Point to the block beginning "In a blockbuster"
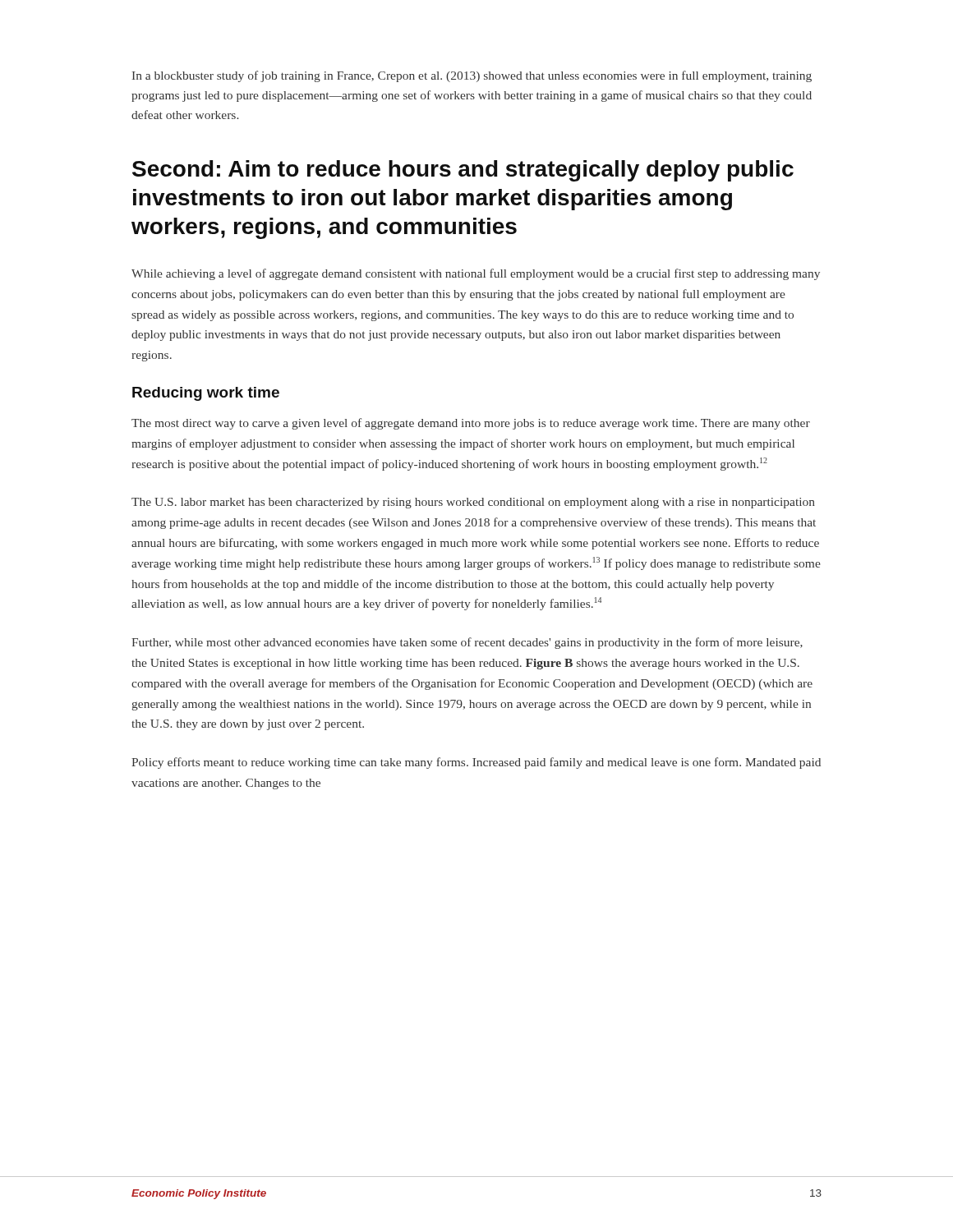The height and width of the screenshot is (1232, 953). pos(472,95)
